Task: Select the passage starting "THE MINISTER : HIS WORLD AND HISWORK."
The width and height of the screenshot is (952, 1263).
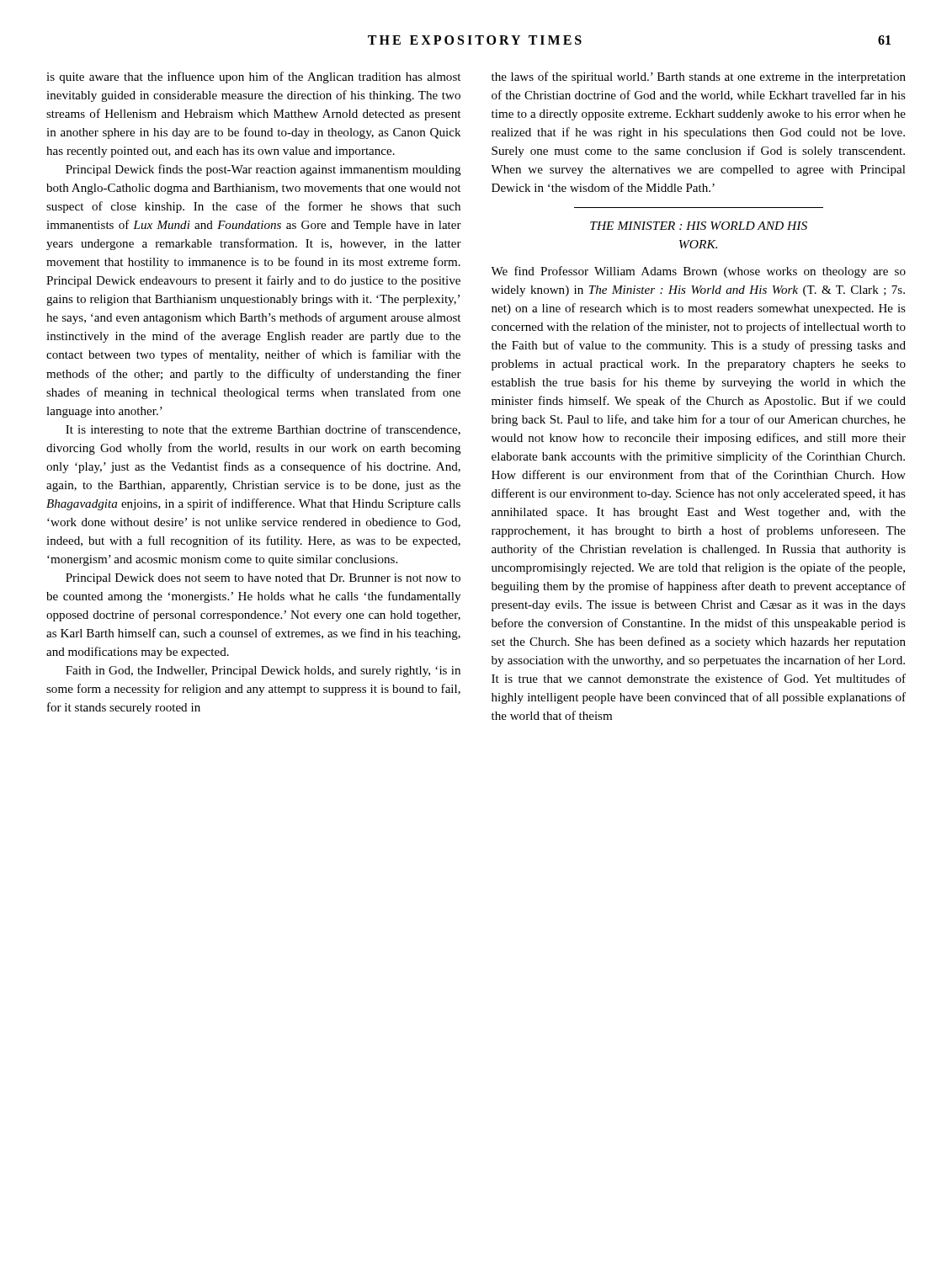Action: click(x=698, y=235)
